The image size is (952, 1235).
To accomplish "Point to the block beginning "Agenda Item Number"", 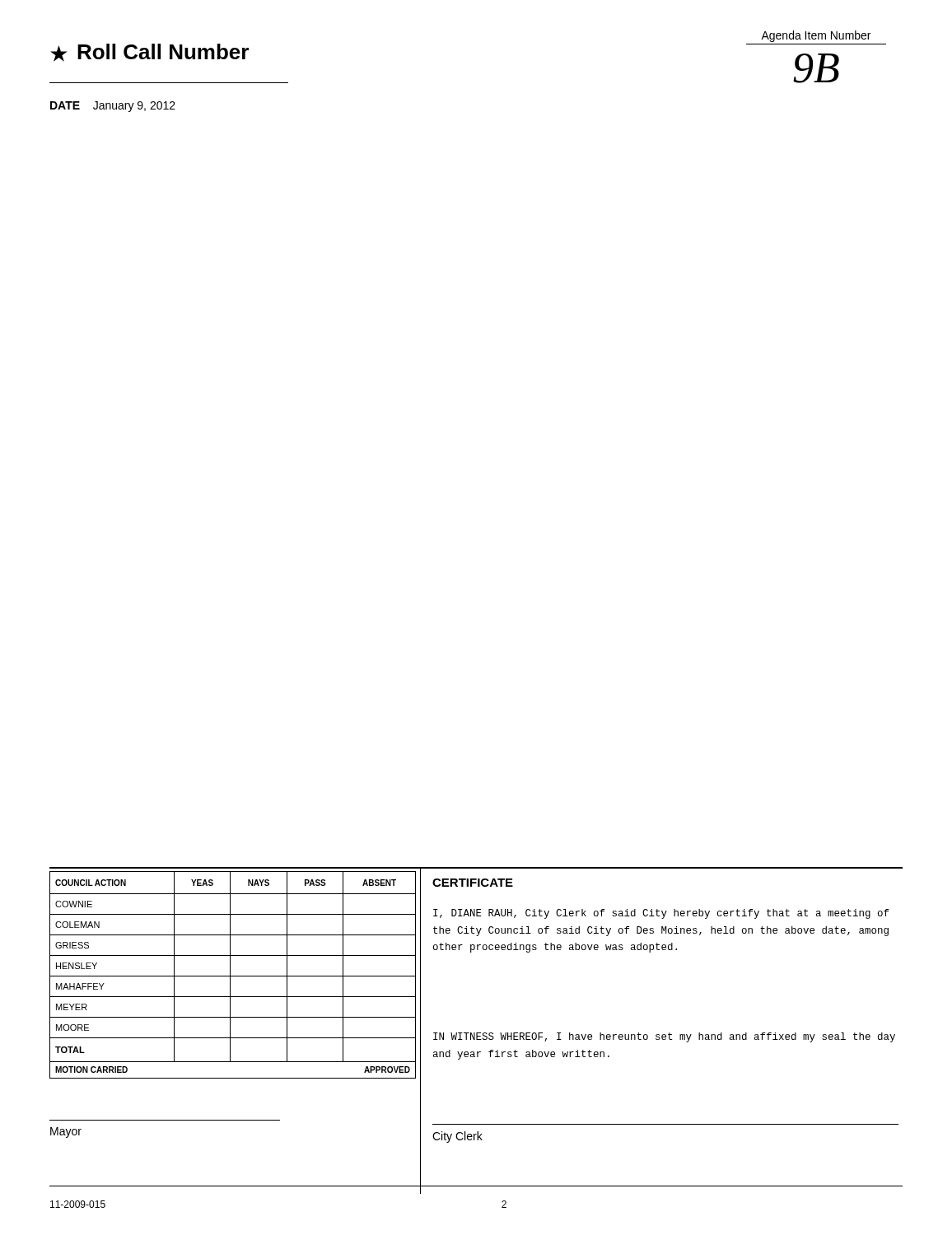I will click(816, 60).
